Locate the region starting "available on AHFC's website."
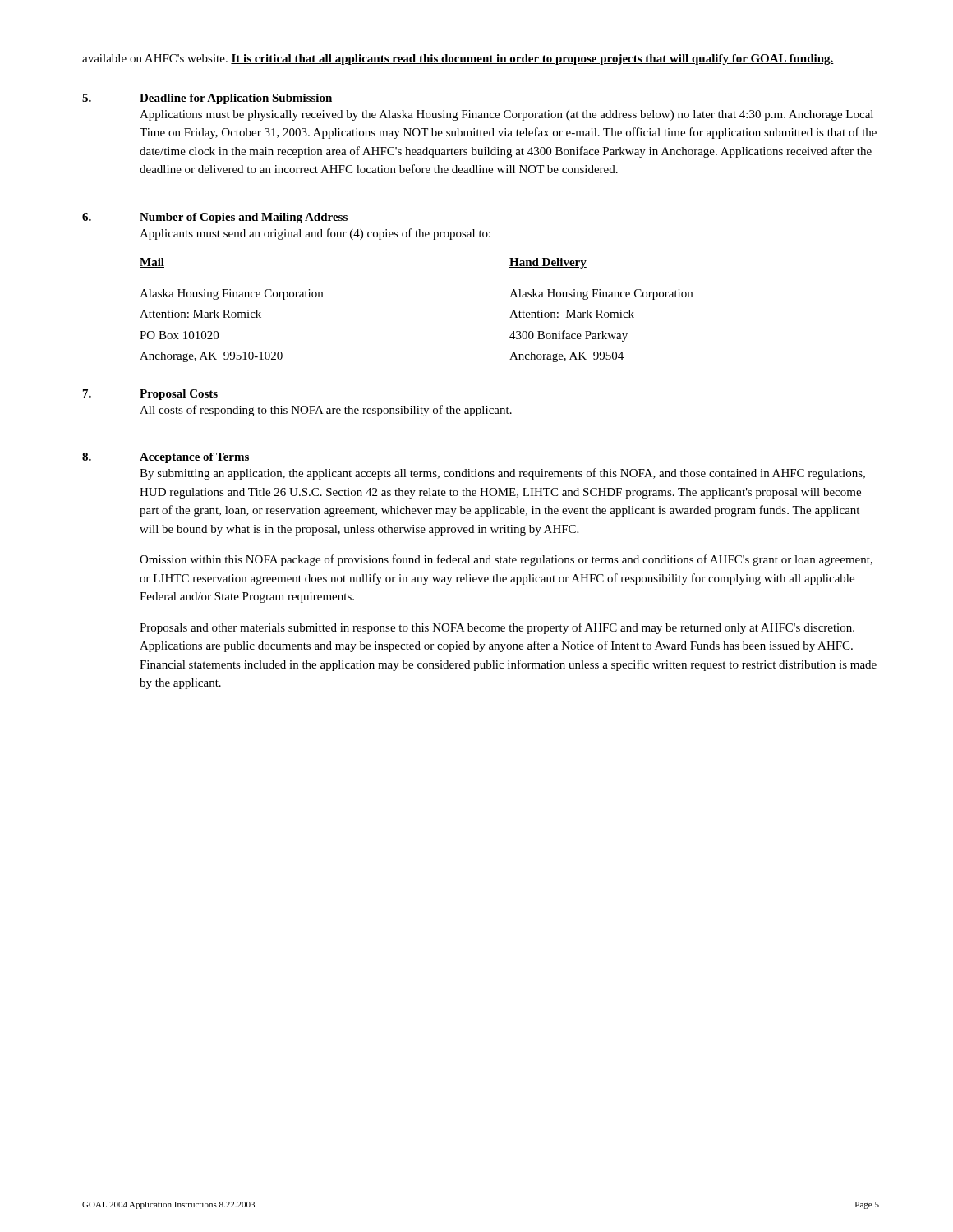Viewport: 953px width, 1232px height. click(458, 58)
